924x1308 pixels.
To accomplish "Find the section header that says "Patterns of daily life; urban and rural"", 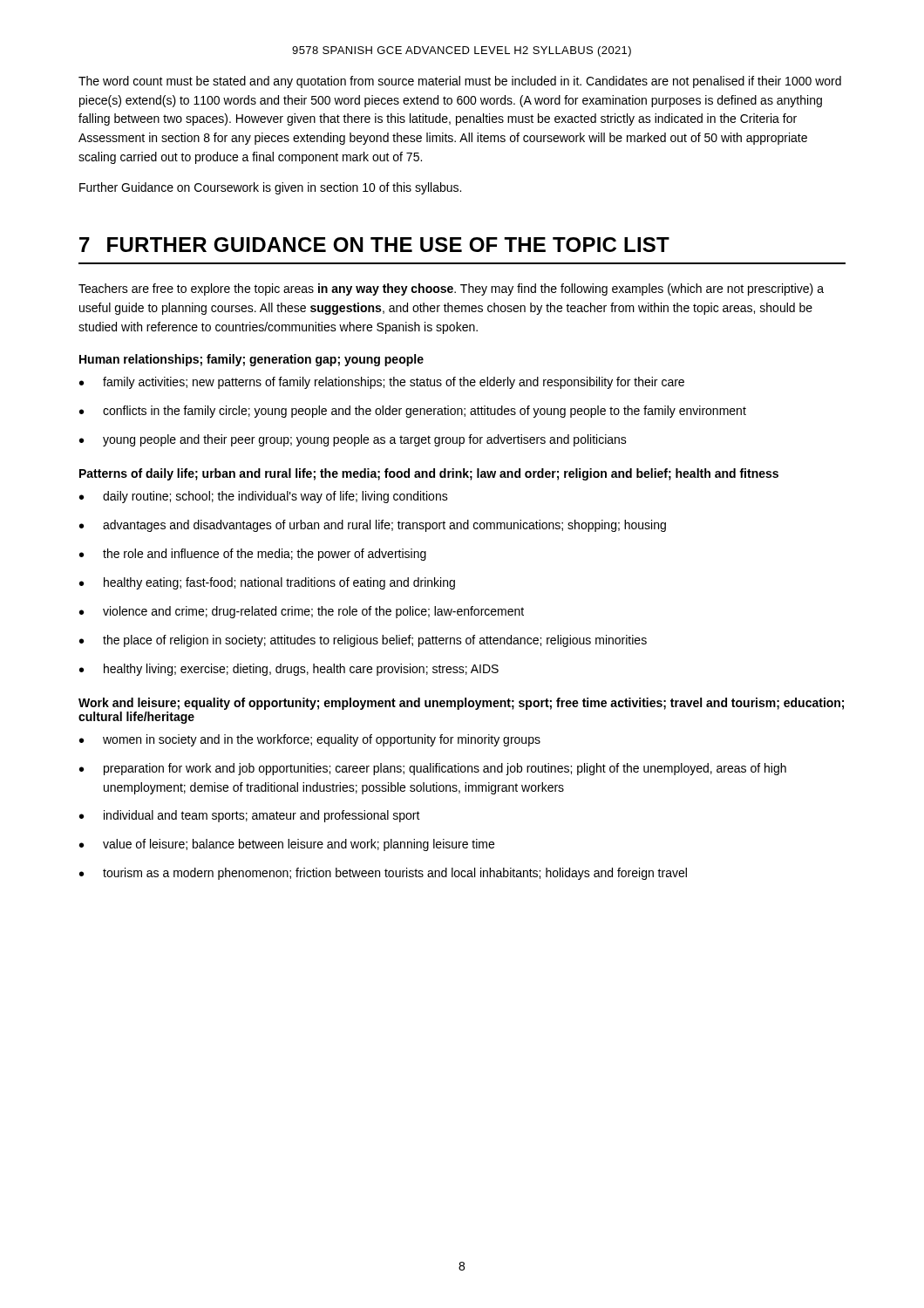I will [x=429, y=474].
